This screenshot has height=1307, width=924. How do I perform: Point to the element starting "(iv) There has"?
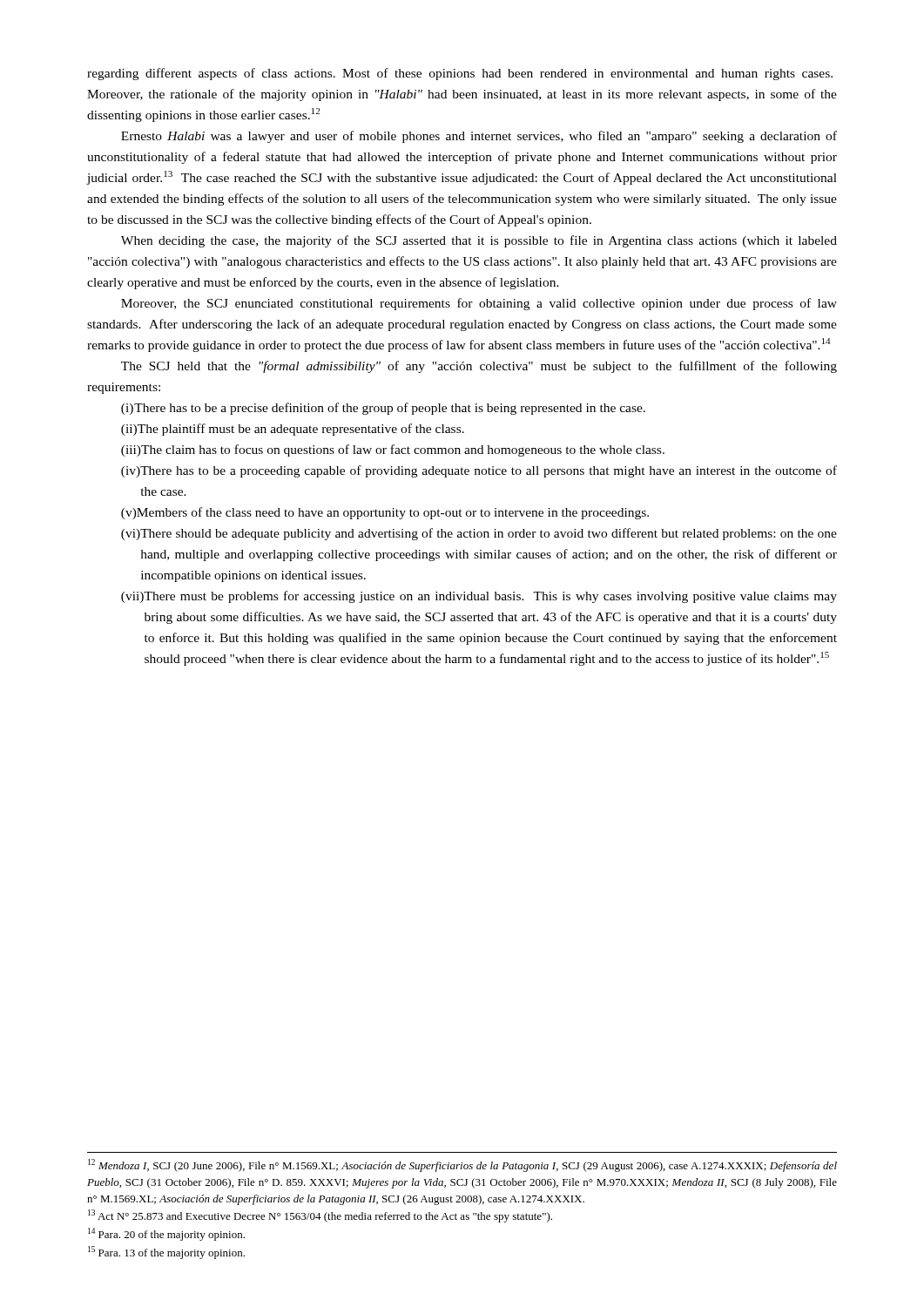[462, 481]
